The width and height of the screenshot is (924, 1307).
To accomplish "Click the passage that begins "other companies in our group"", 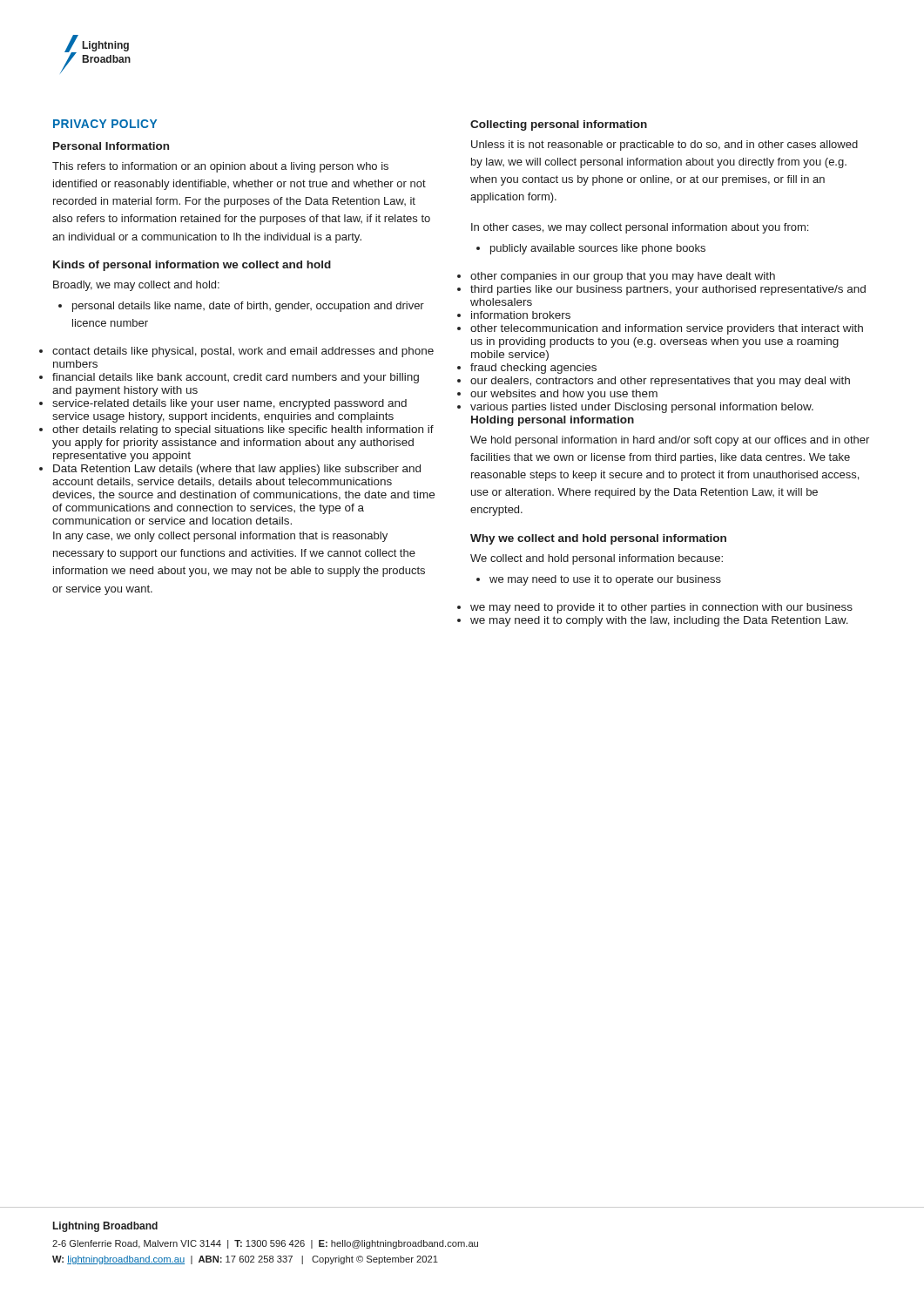I will (671, 276).
